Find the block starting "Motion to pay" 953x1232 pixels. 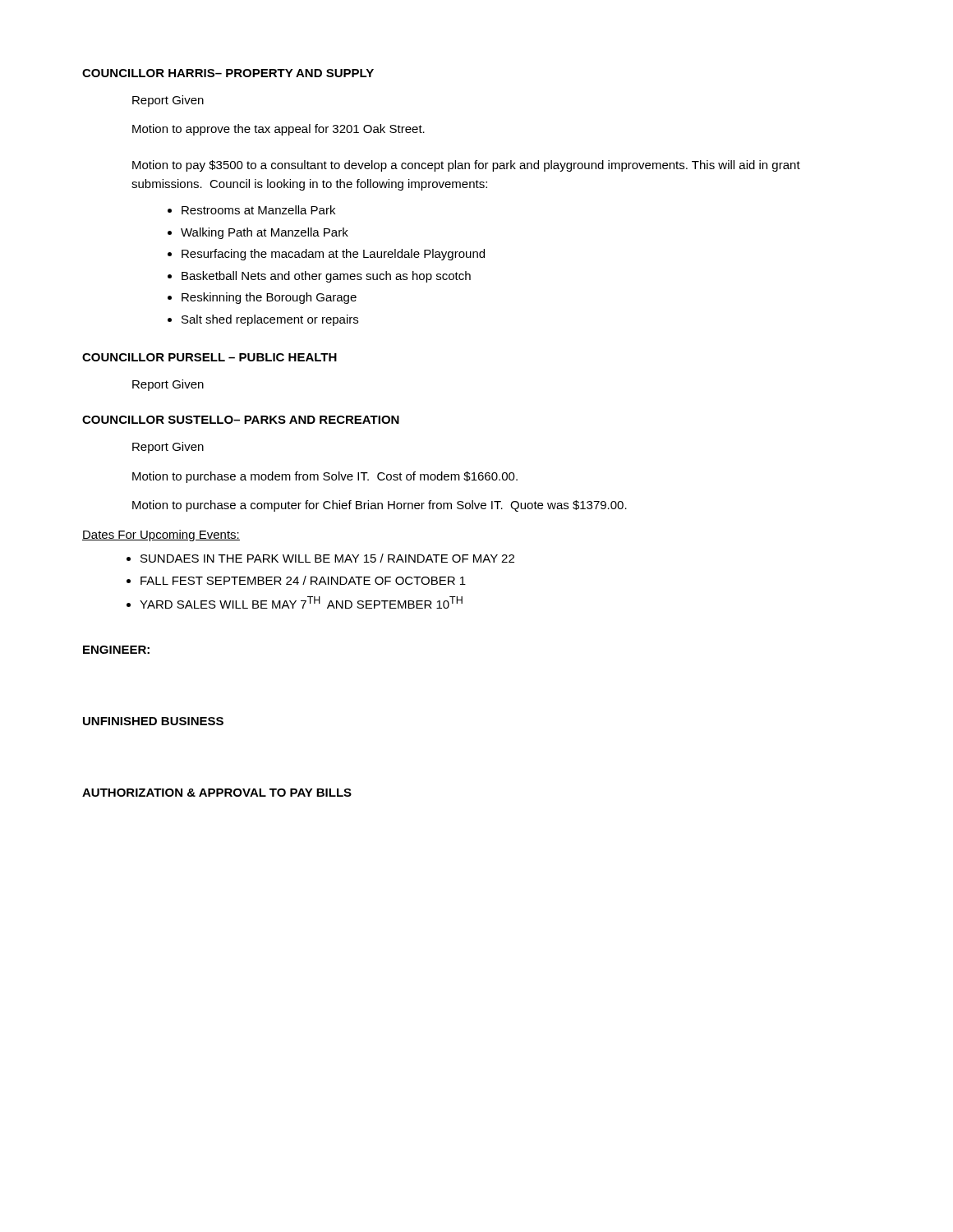pos(466,174)
